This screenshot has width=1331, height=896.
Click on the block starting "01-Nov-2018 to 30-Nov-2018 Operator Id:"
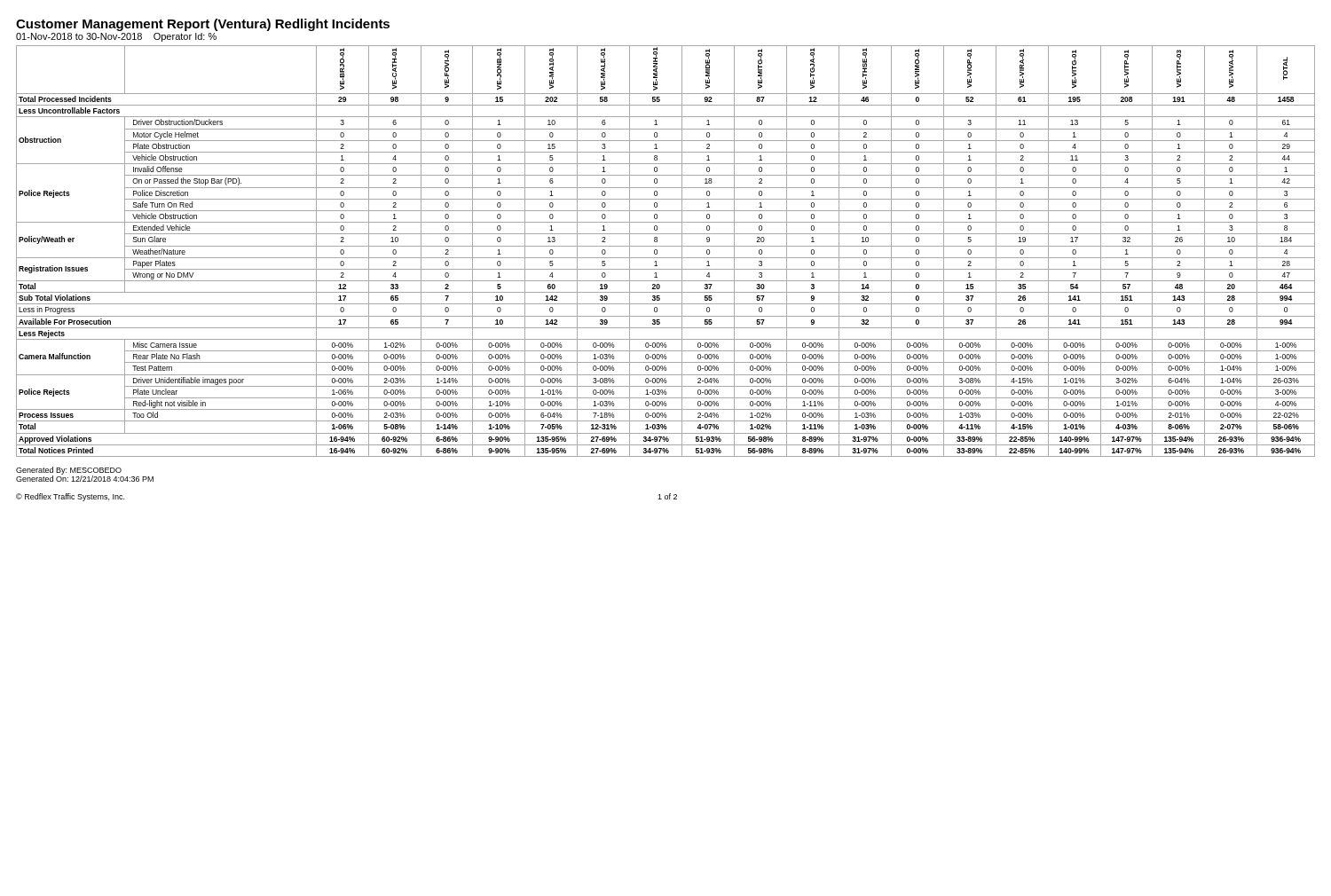coord(116,36)
